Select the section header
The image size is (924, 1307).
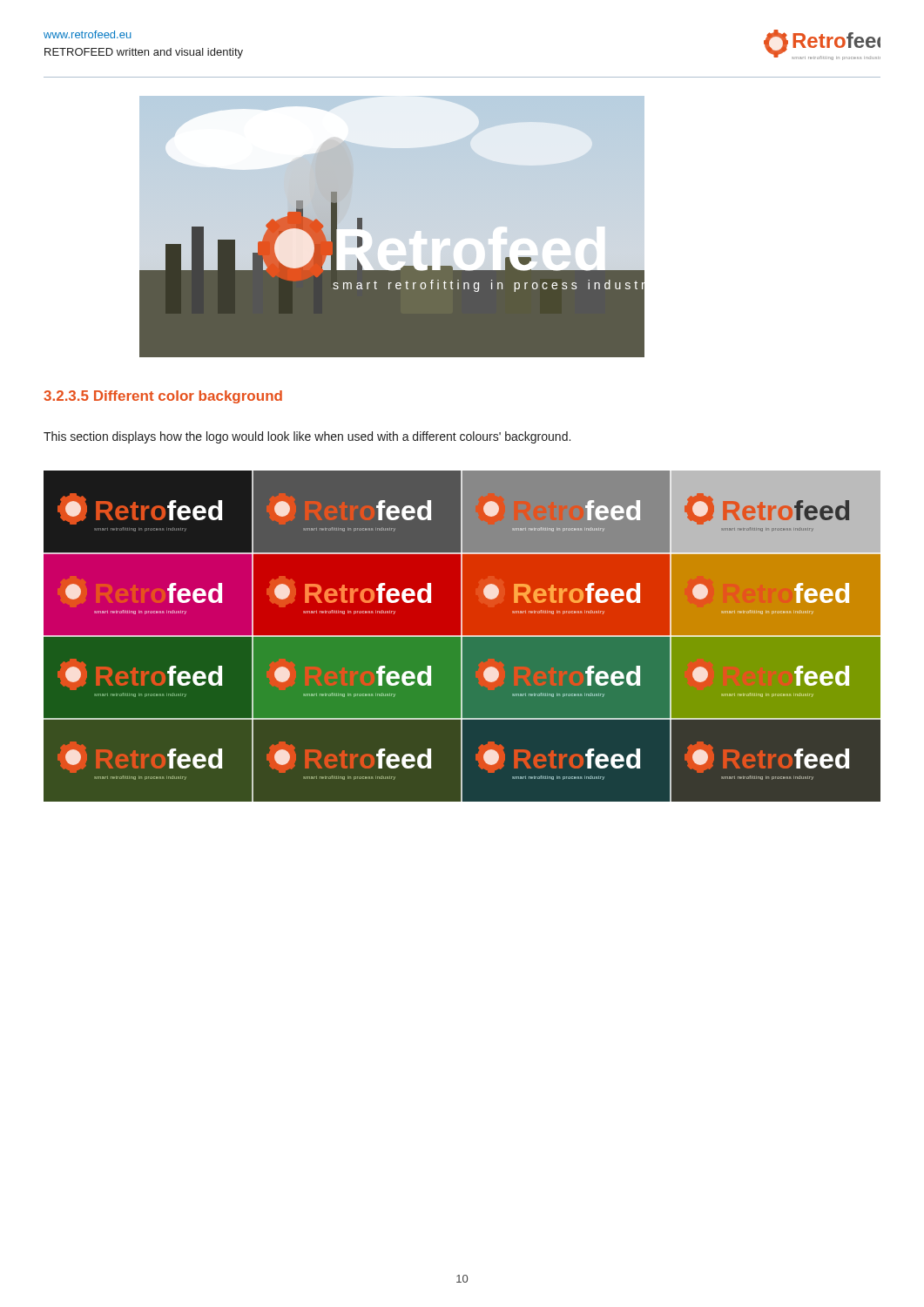click(x=163, y=396)
